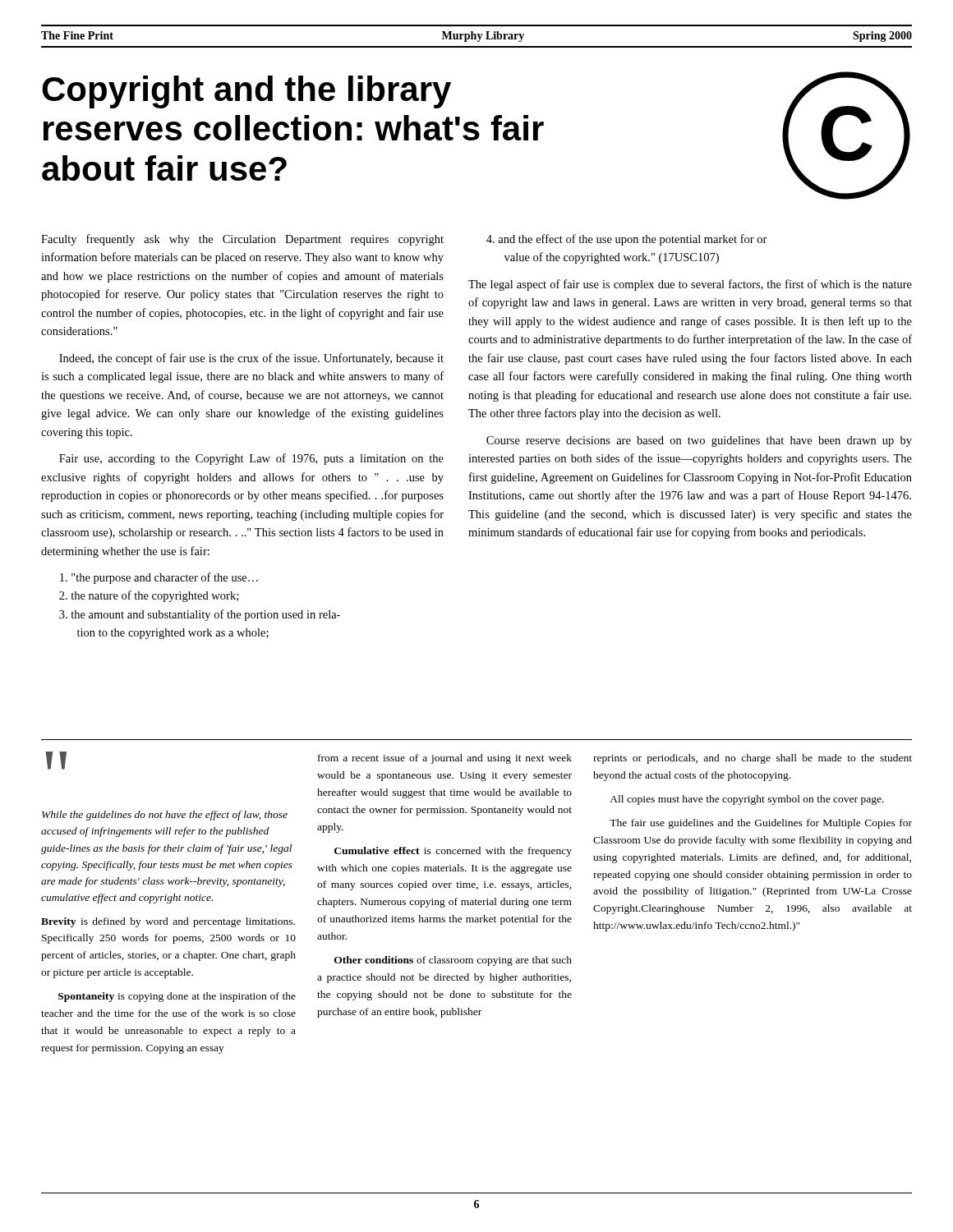This screenshot has height=1232, width=953.
Task: Select the element starting "The legal aspect of"
Action: pos(690,349)
